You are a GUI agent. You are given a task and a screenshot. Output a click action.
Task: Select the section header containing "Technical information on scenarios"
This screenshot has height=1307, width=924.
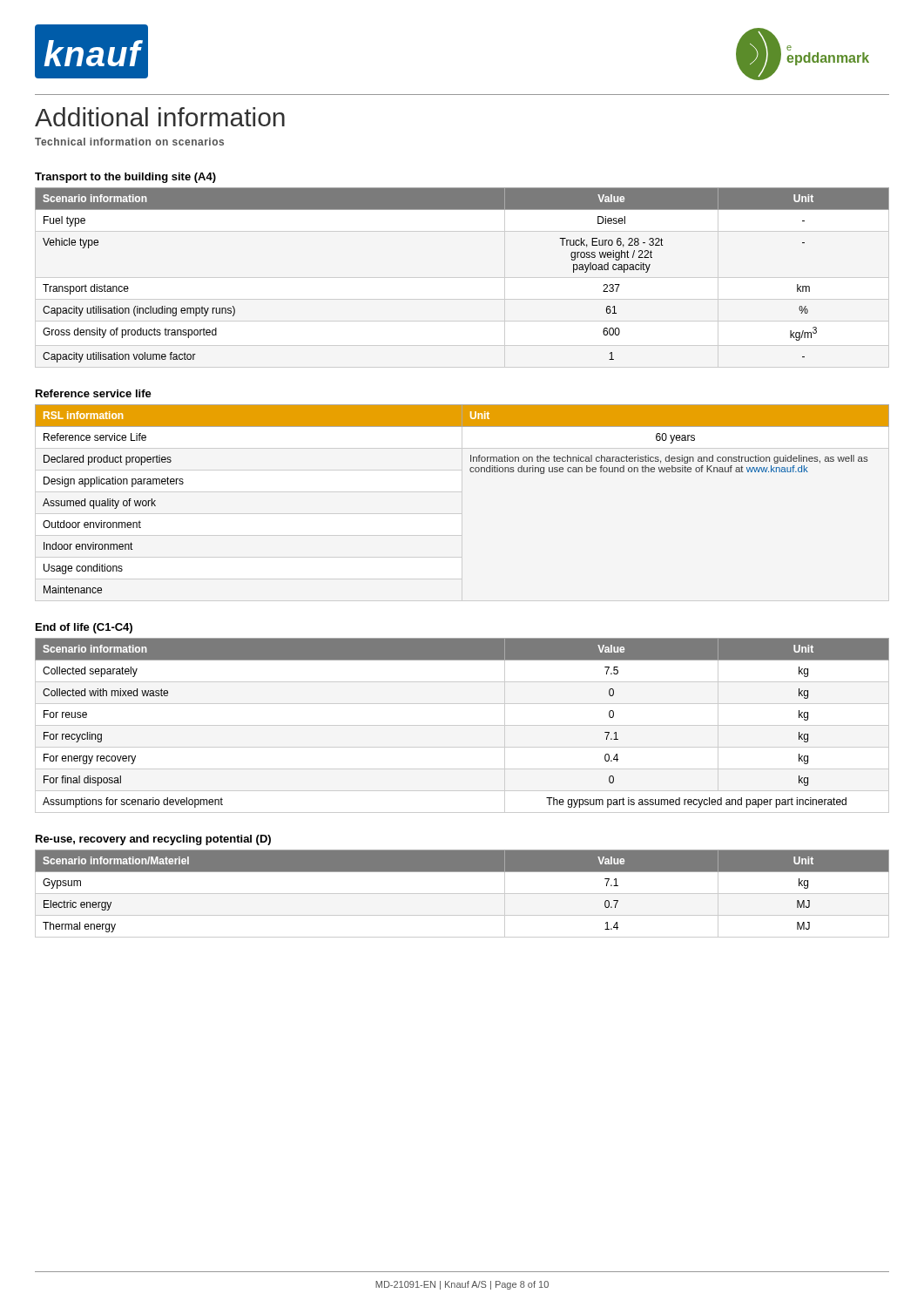point(129,142)
